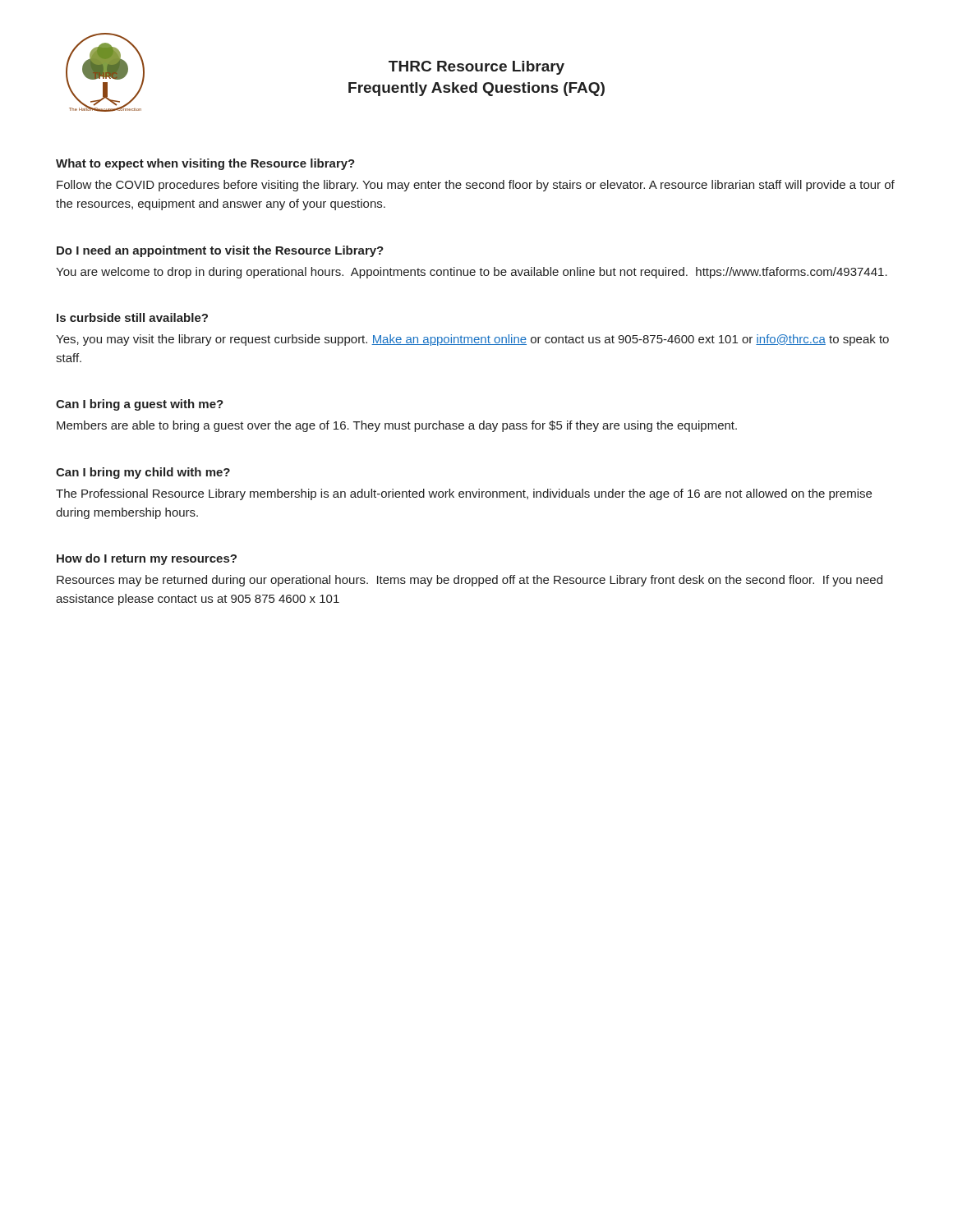The height and width of the screenshot is (1232, 953).
Task: Select the section header containing "Can I bring my child with me?"
Action: [143, 471]
